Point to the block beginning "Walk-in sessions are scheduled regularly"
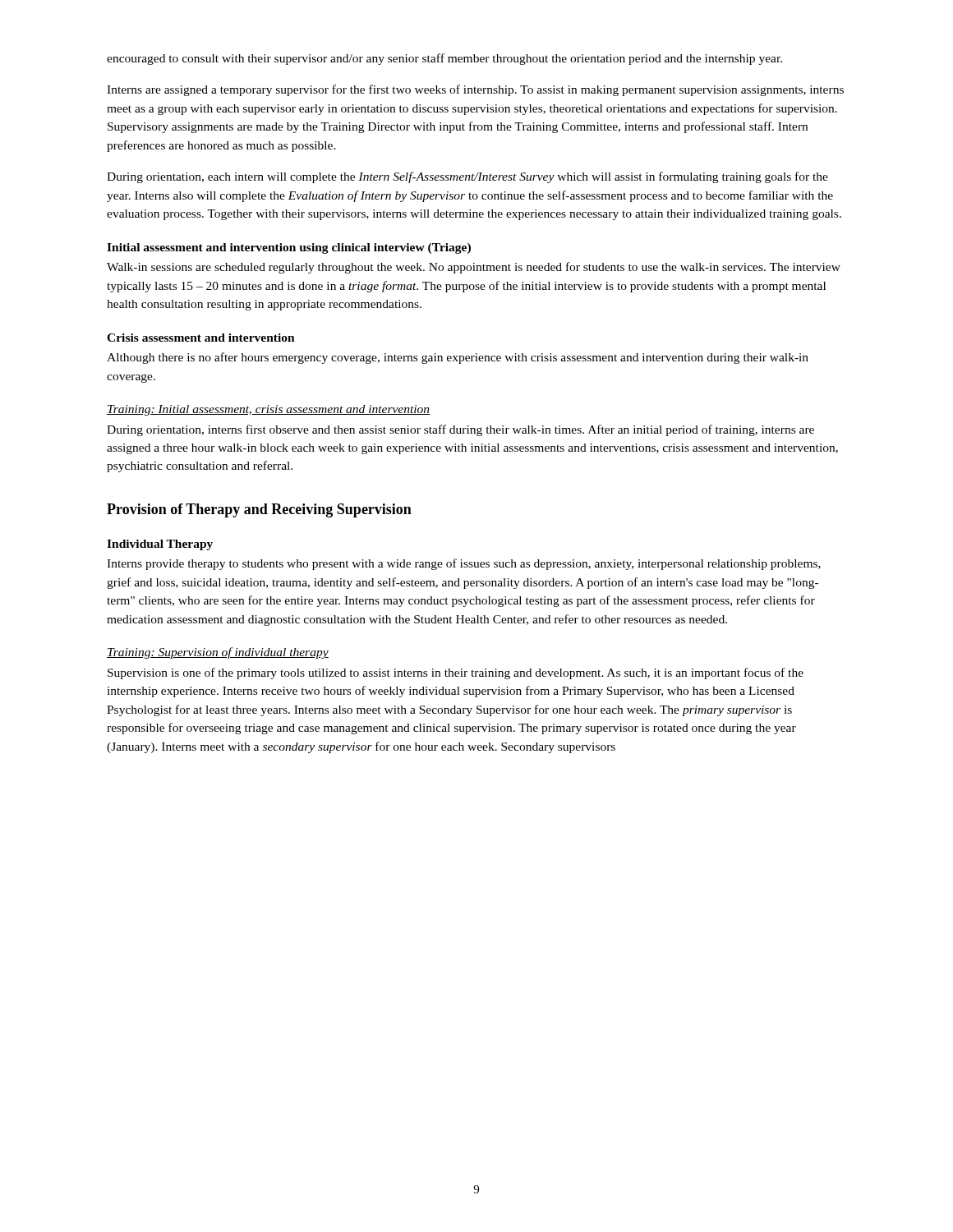This screenshot has height=1232, width=953. [x=474, y=285]
